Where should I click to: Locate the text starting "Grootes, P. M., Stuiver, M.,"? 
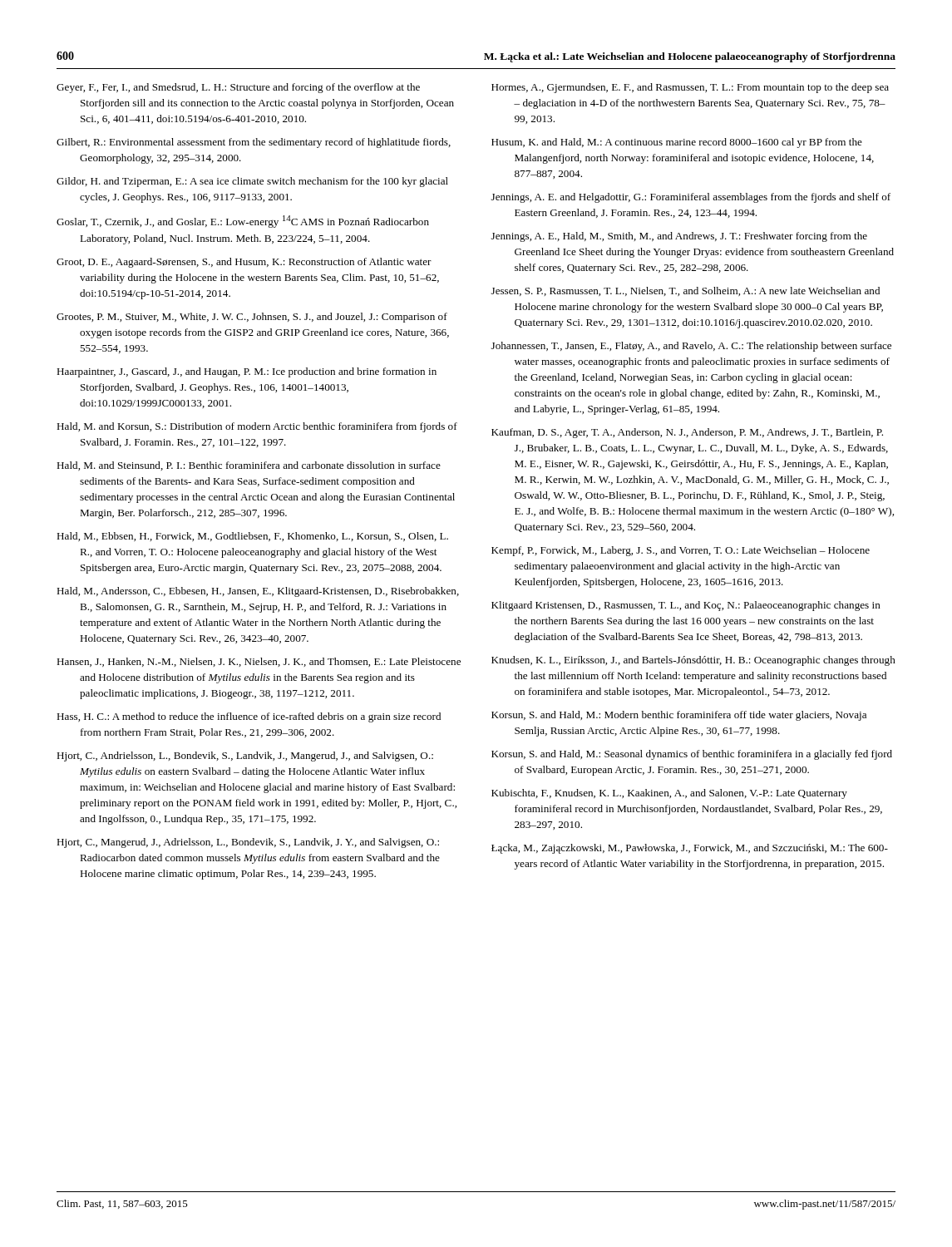click(253, 332)
